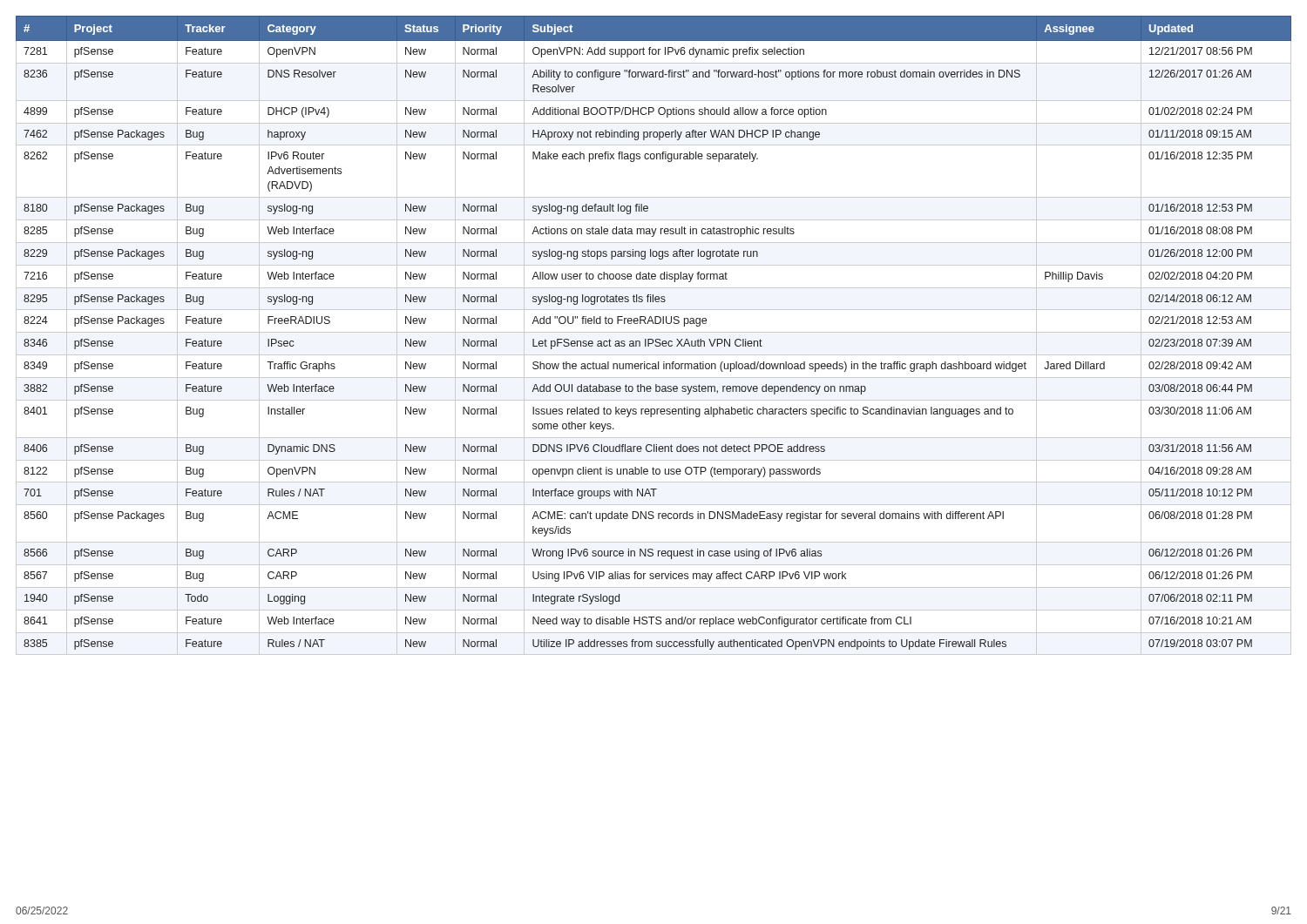The image size is (1307, 924).
Task: Select the table that reads "07/16/2018 10:21 AM"
Action: [x=654, y=335]
